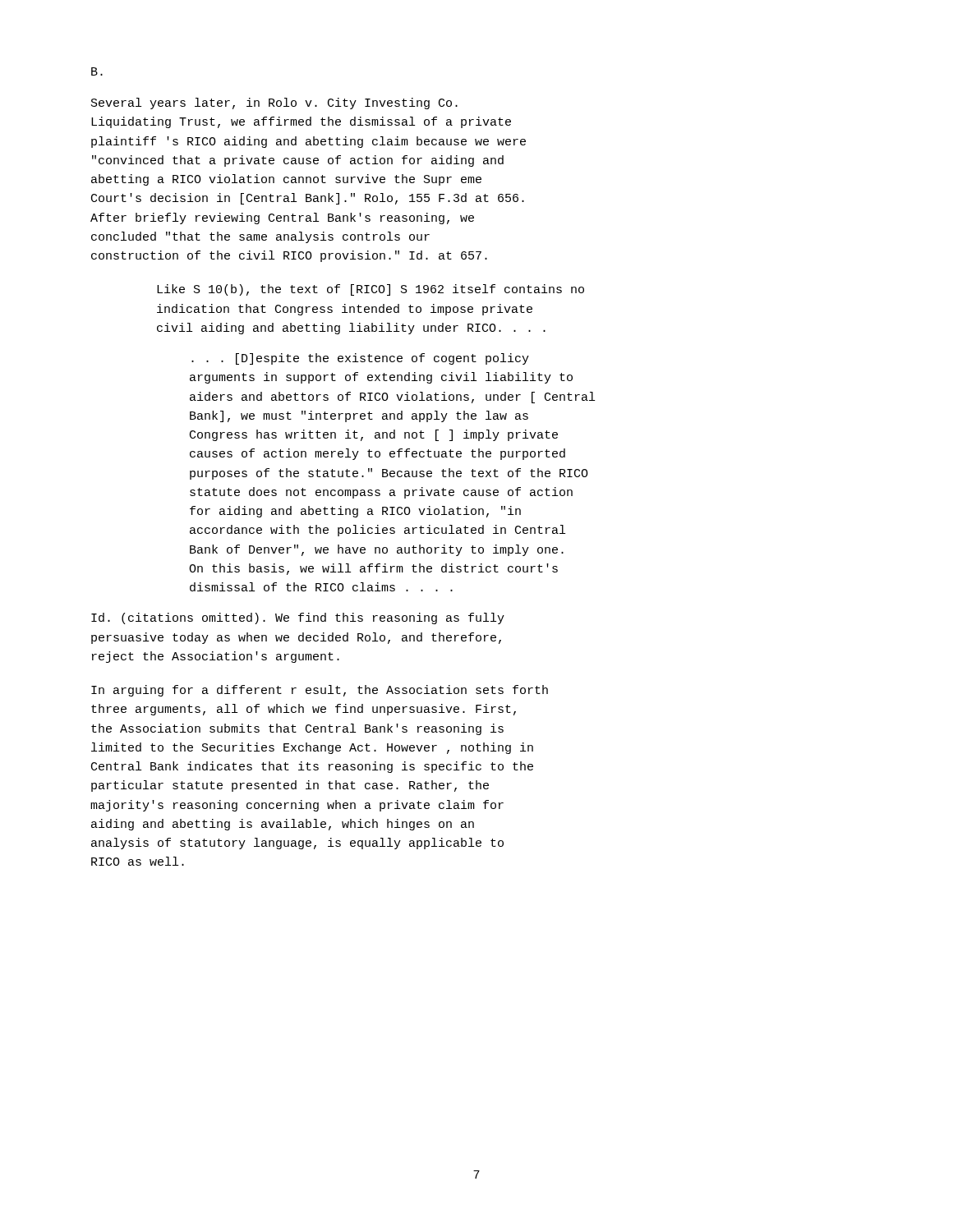The image size is (953, 1232).
Task: Select the region starting "Id. (citations omitted). We find"
Action: [x=297, y=638]
